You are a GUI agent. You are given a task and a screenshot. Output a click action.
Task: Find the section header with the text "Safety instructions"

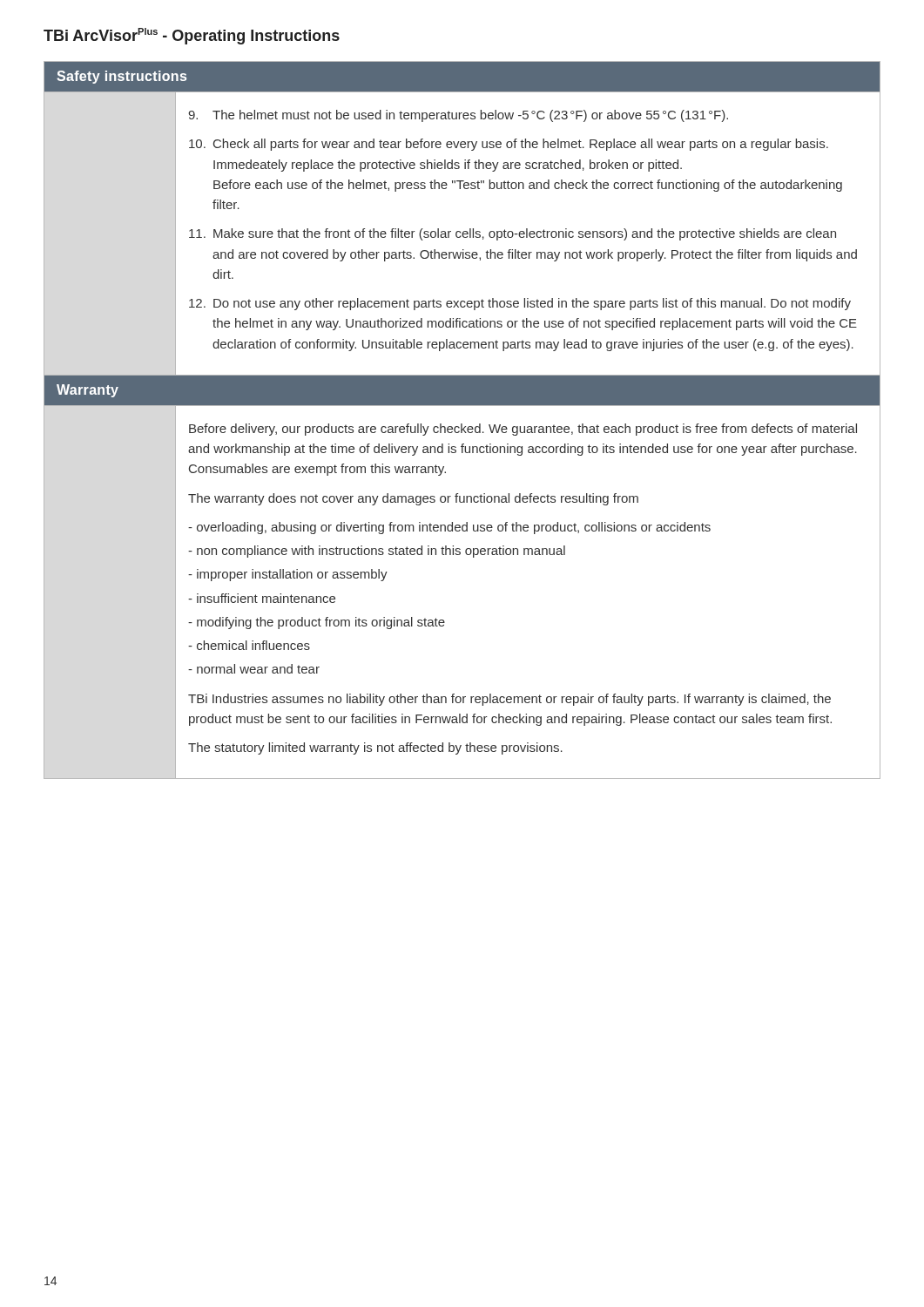coord(122,76)
